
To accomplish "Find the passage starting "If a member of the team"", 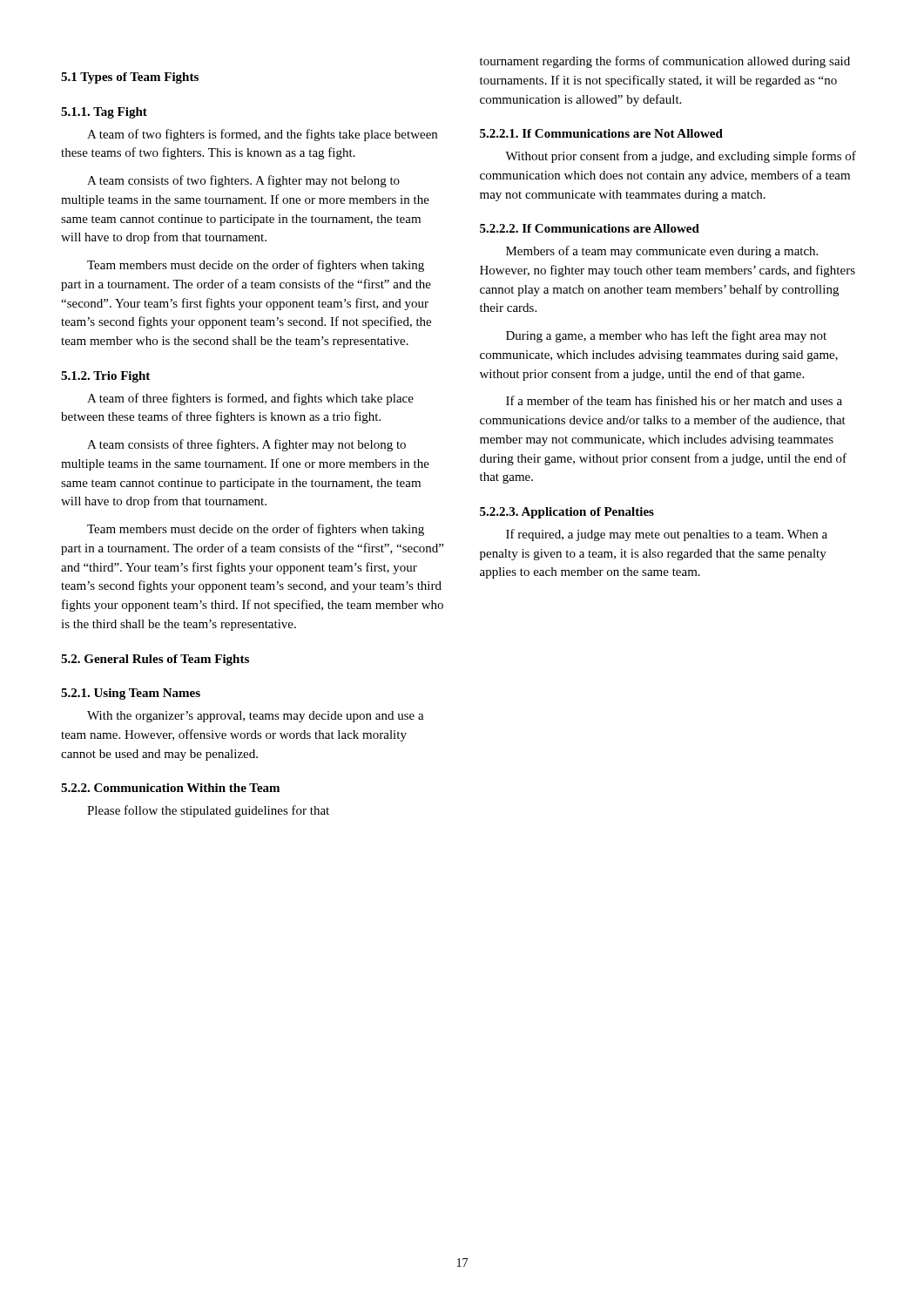I will (663, 439).
